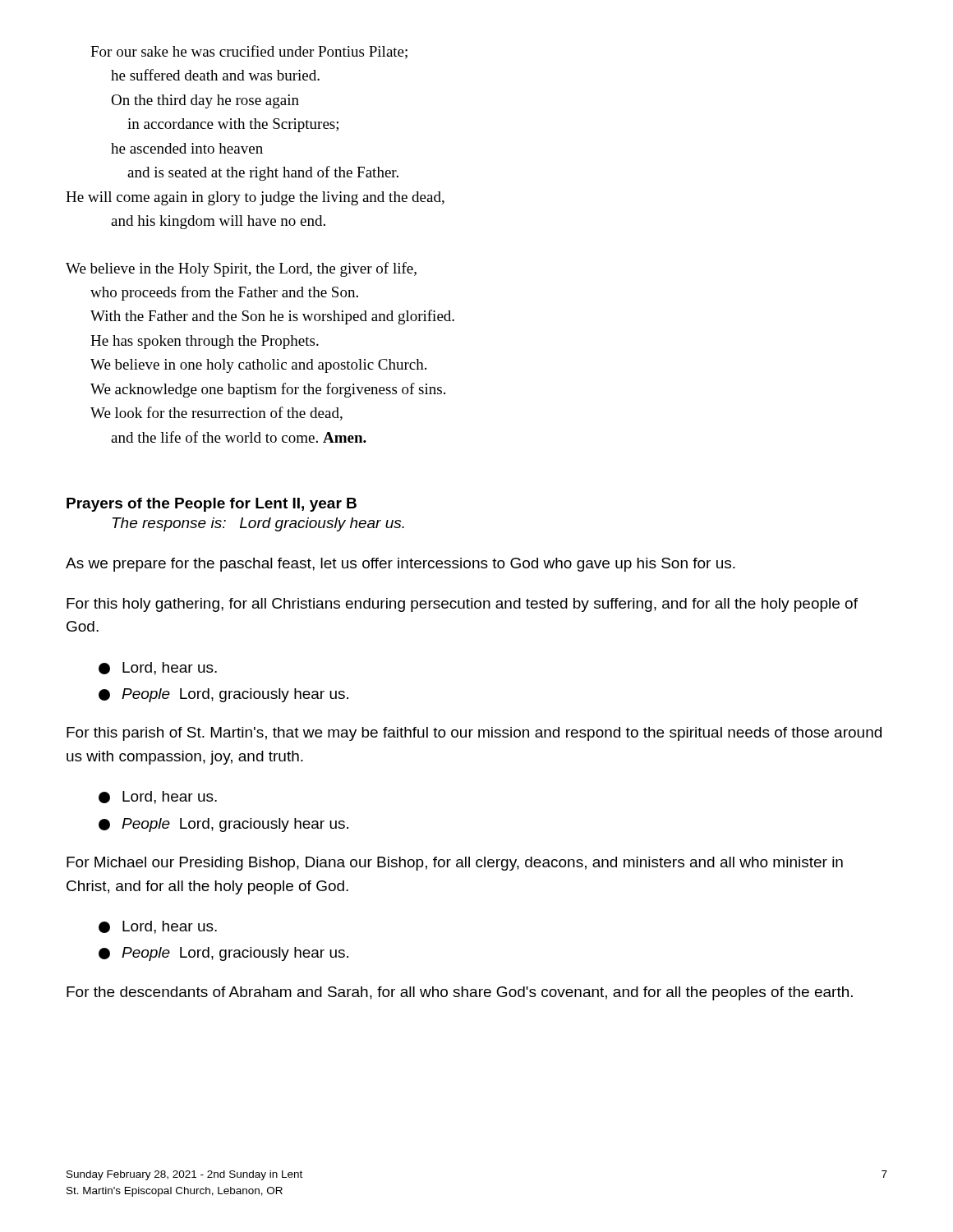This screenshot has height=1232, width=953.
Task: Select the text block containing "As we prepare for the paschal feast, let"
Action: [401, 563]
